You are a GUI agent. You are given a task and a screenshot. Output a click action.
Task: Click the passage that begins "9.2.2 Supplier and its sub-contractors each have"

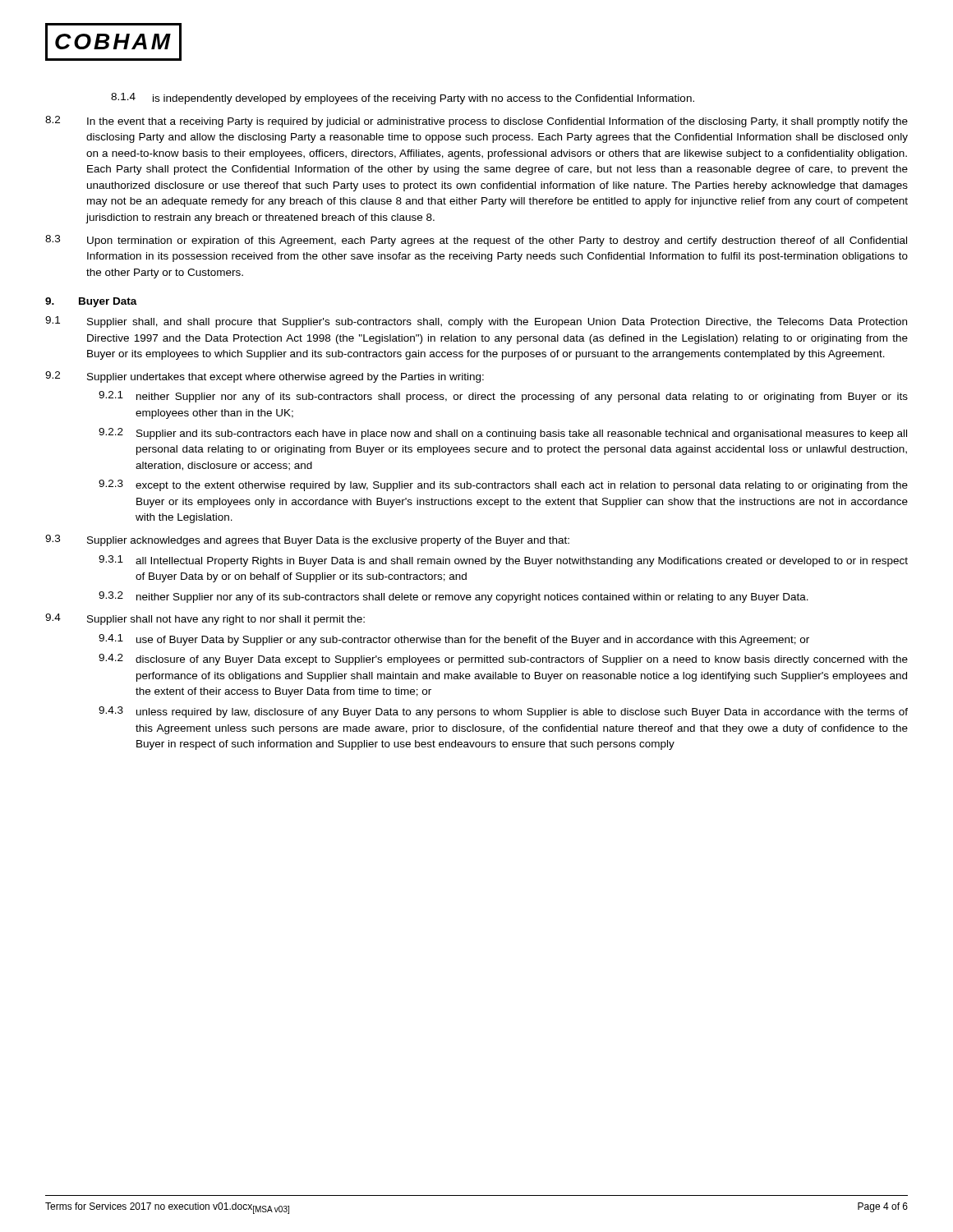[x=476, y=449]
